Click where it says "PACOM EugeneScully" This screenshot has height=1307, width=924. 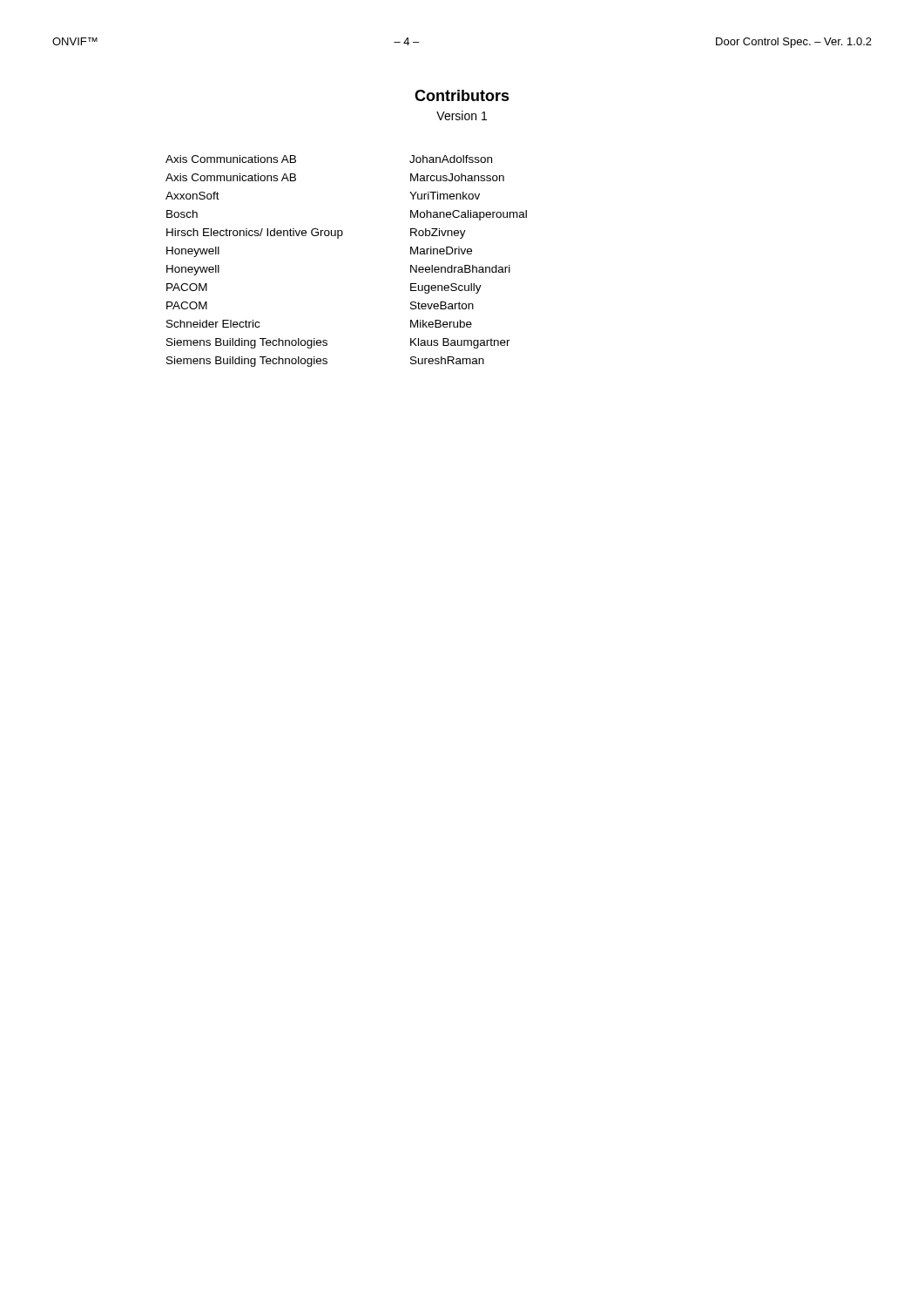pyautogui.click(x=462, y=287)
